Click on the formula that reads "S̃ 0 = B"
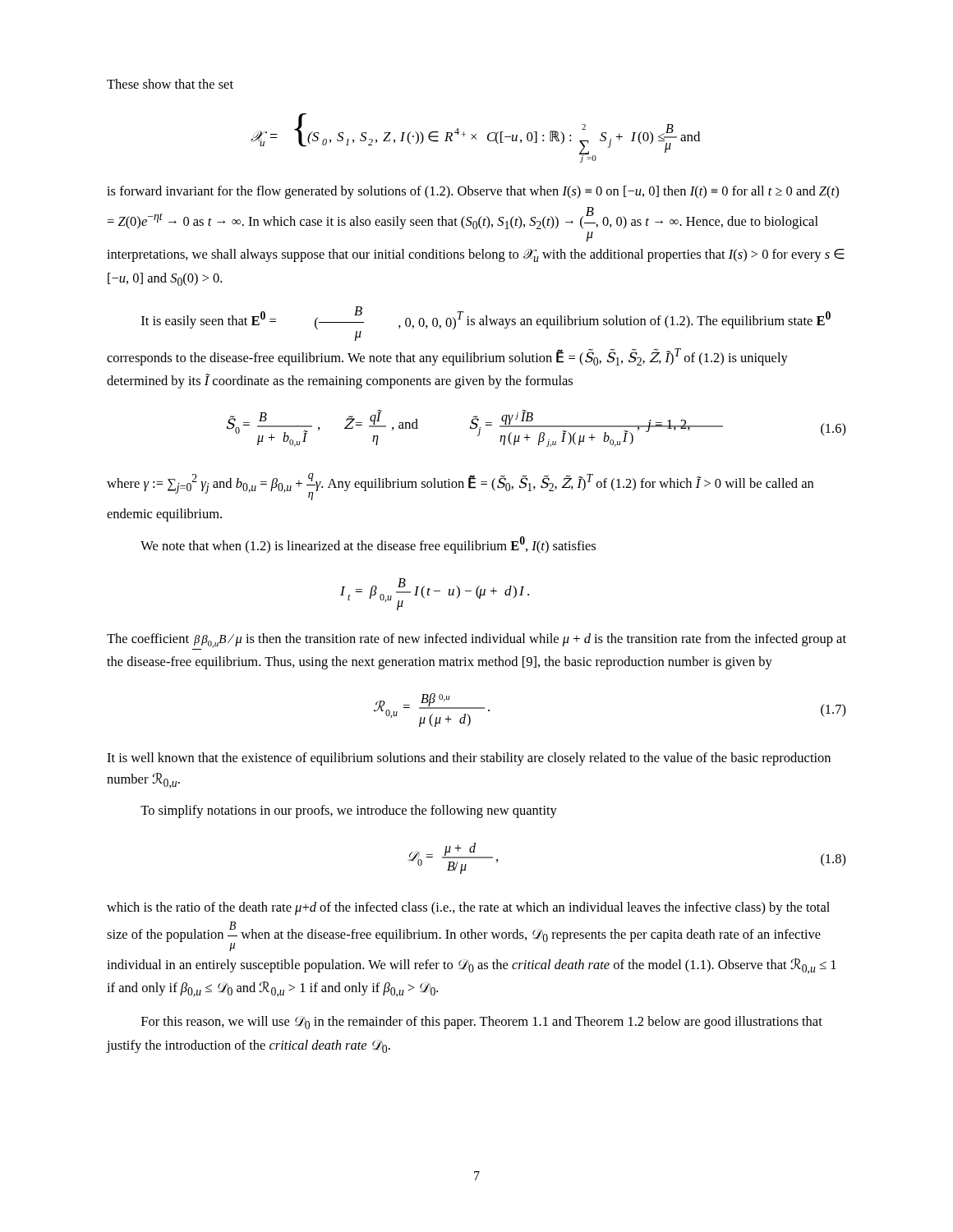 (476, 429)
